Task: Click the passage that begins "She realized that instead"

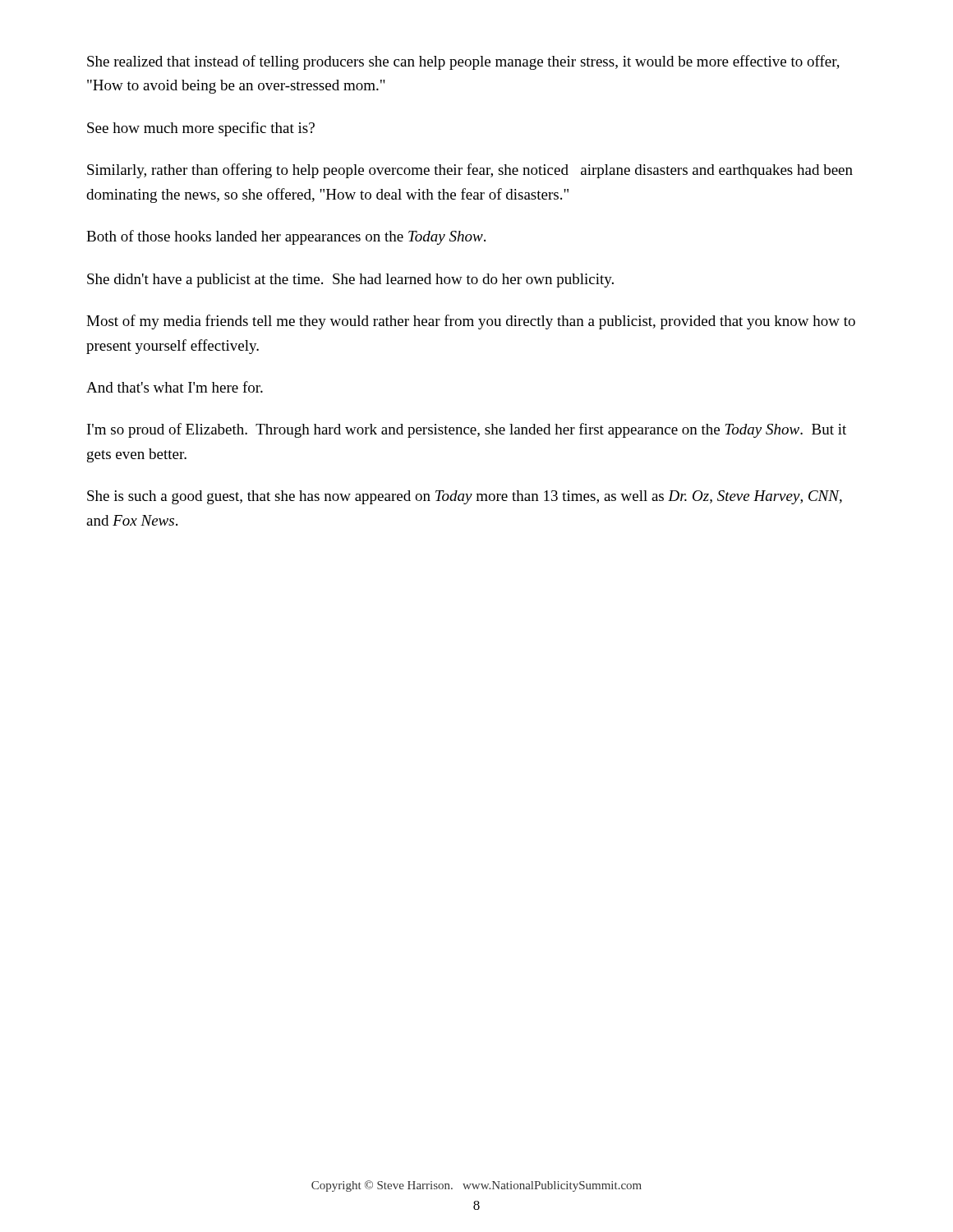Action: coord(463,73)
